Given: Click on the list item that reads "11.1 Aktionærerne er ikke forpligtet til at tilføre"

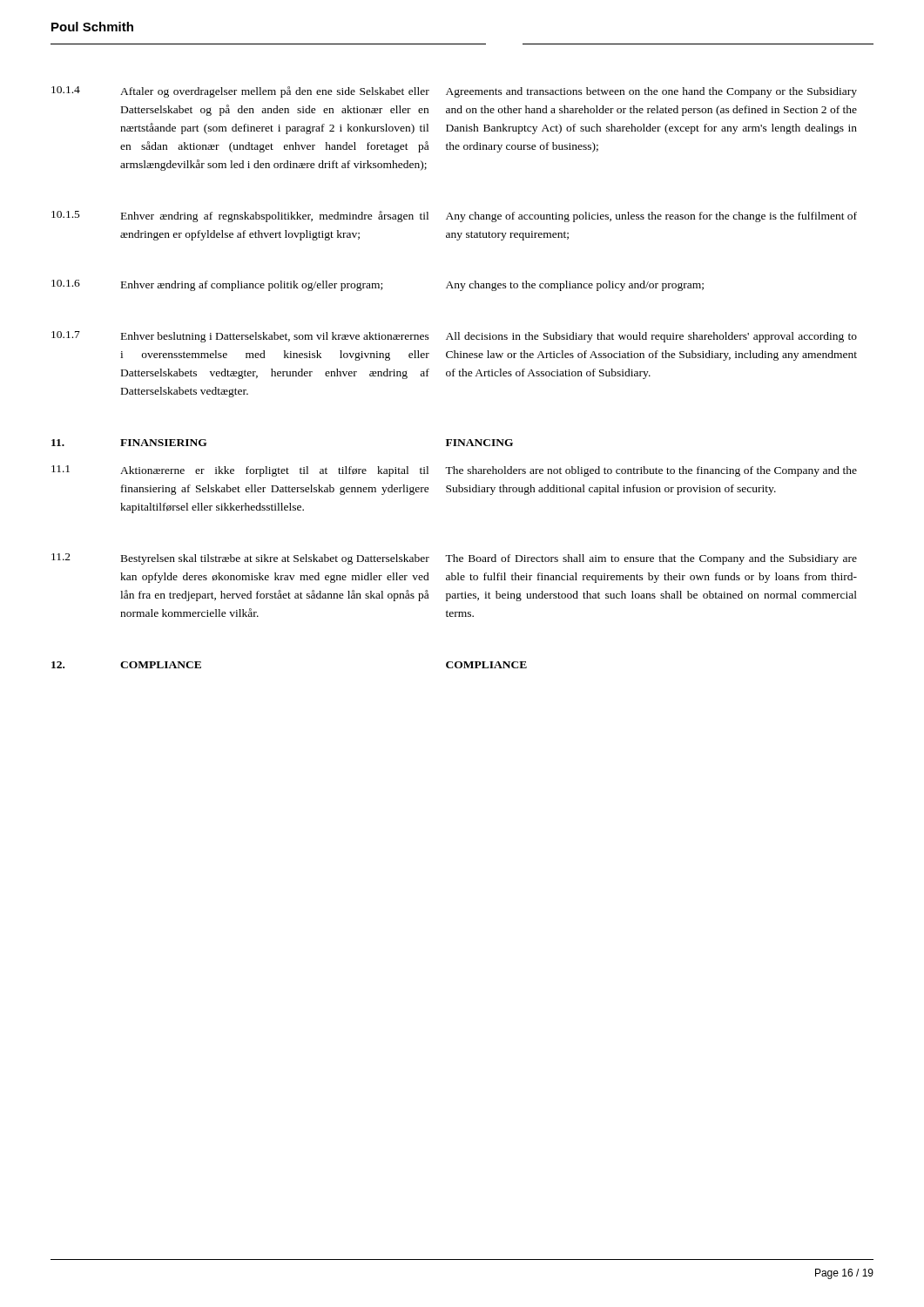Looking at the screenshot, I should [x=454, y=497].
